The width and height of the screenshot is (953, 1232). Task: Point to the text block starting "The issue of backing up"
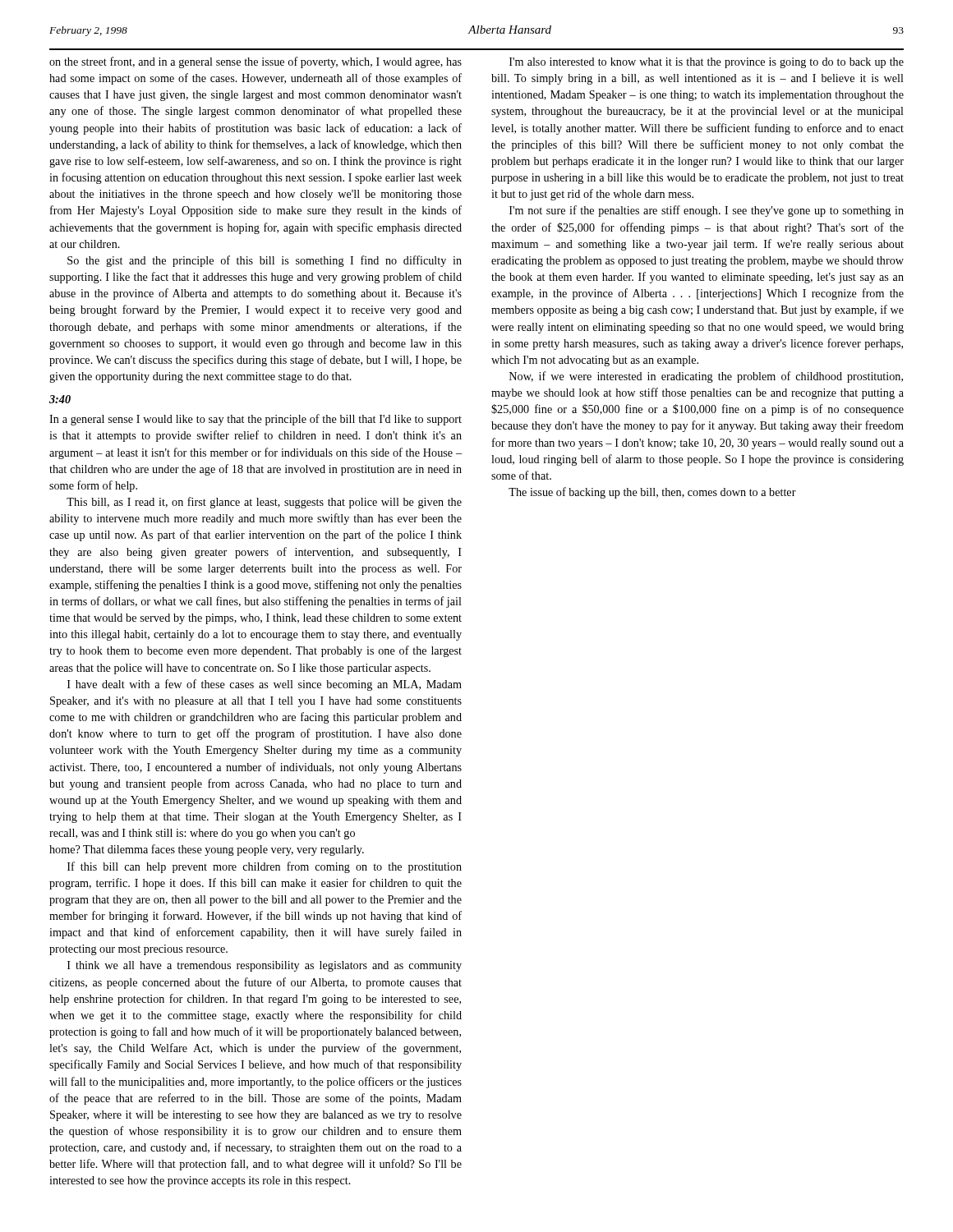pos(698,492)
